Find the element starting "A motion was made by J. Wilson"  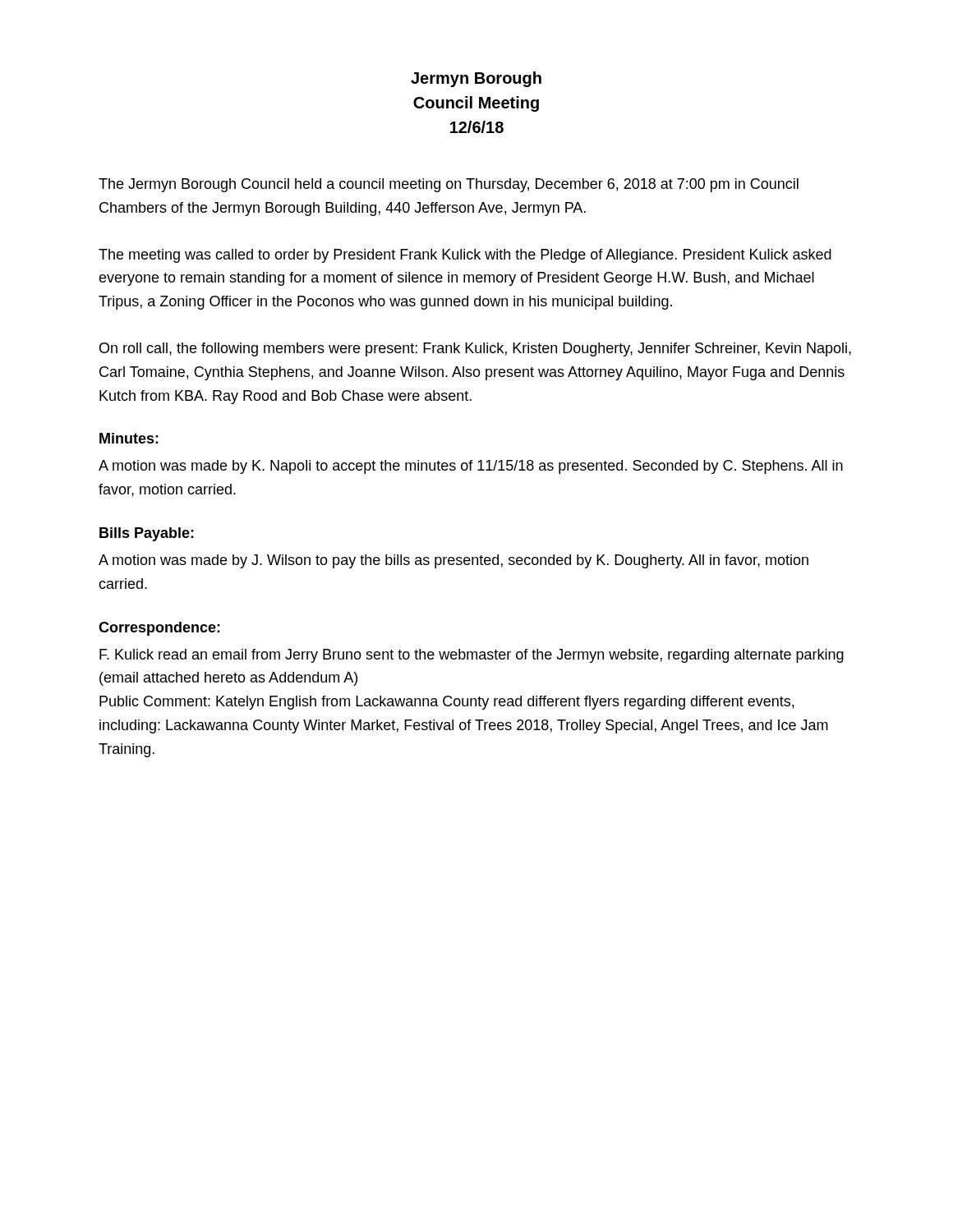coord(454,572)
